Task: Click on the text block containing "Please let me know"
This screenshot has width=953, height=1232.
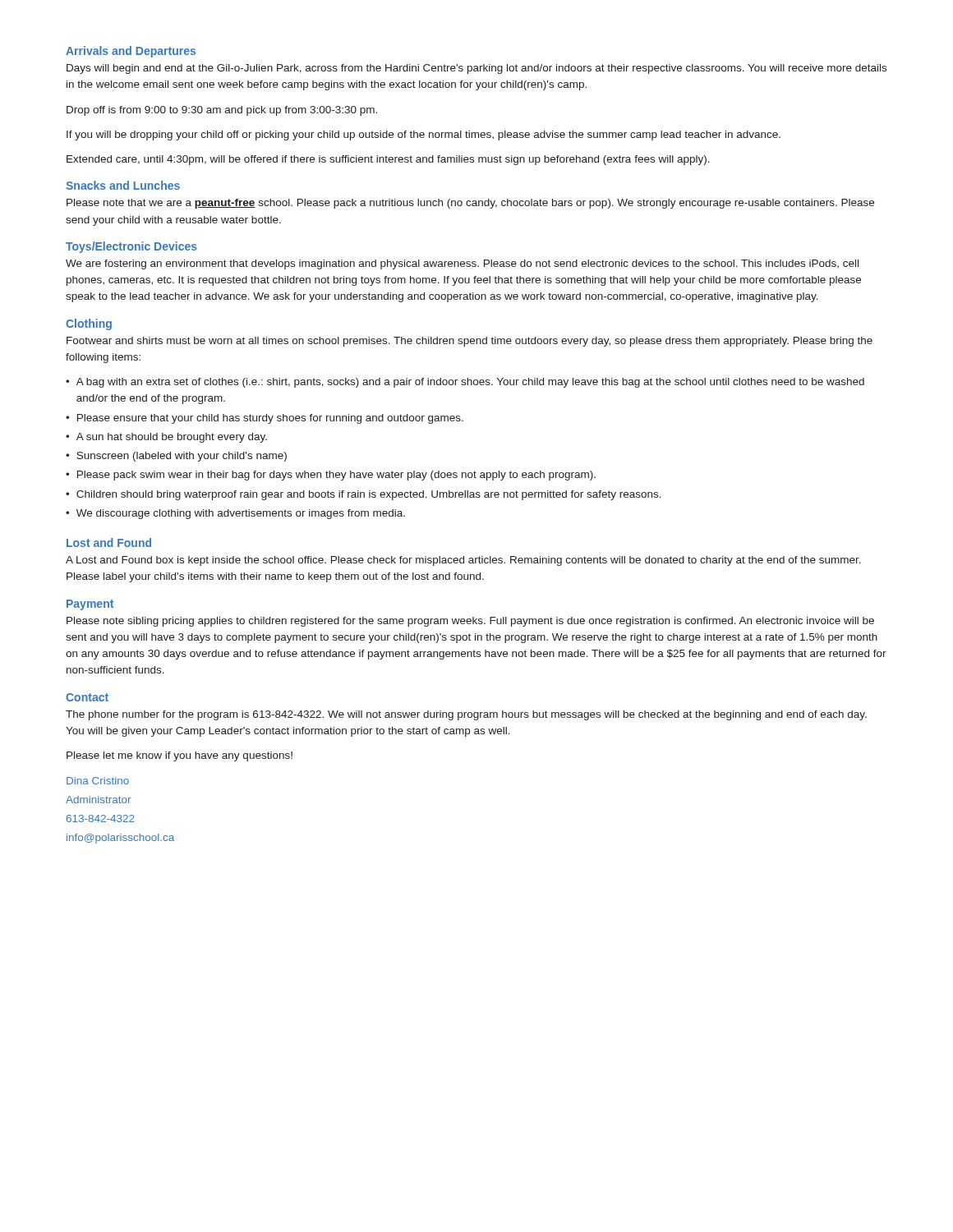Action: (x=179, y=755)
